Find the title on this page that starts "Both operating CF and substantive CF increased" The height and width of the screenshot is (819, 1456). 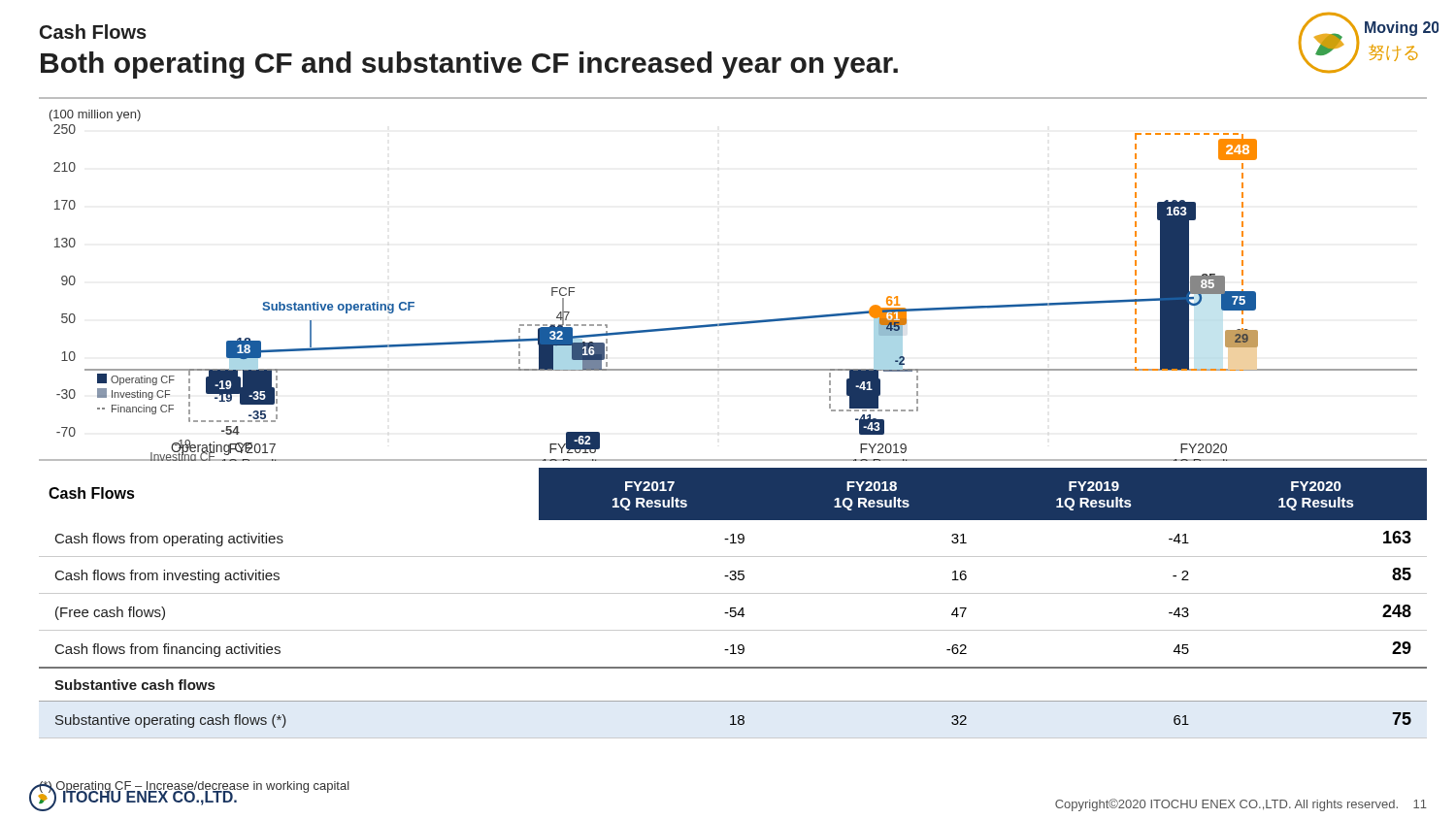469,63
